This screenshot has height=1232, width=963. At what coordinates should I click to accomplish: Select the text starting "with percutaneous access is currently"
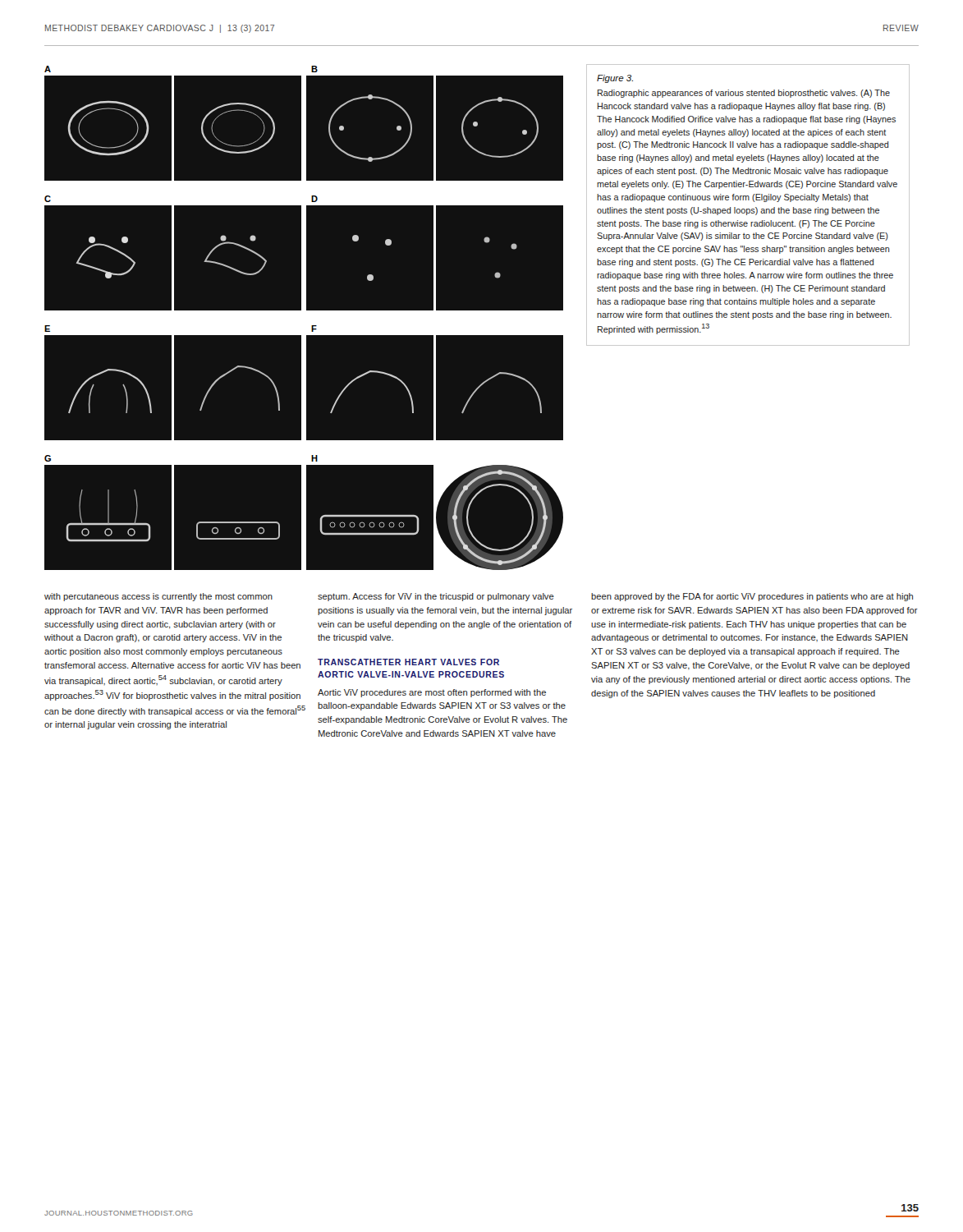click(175, 660)
